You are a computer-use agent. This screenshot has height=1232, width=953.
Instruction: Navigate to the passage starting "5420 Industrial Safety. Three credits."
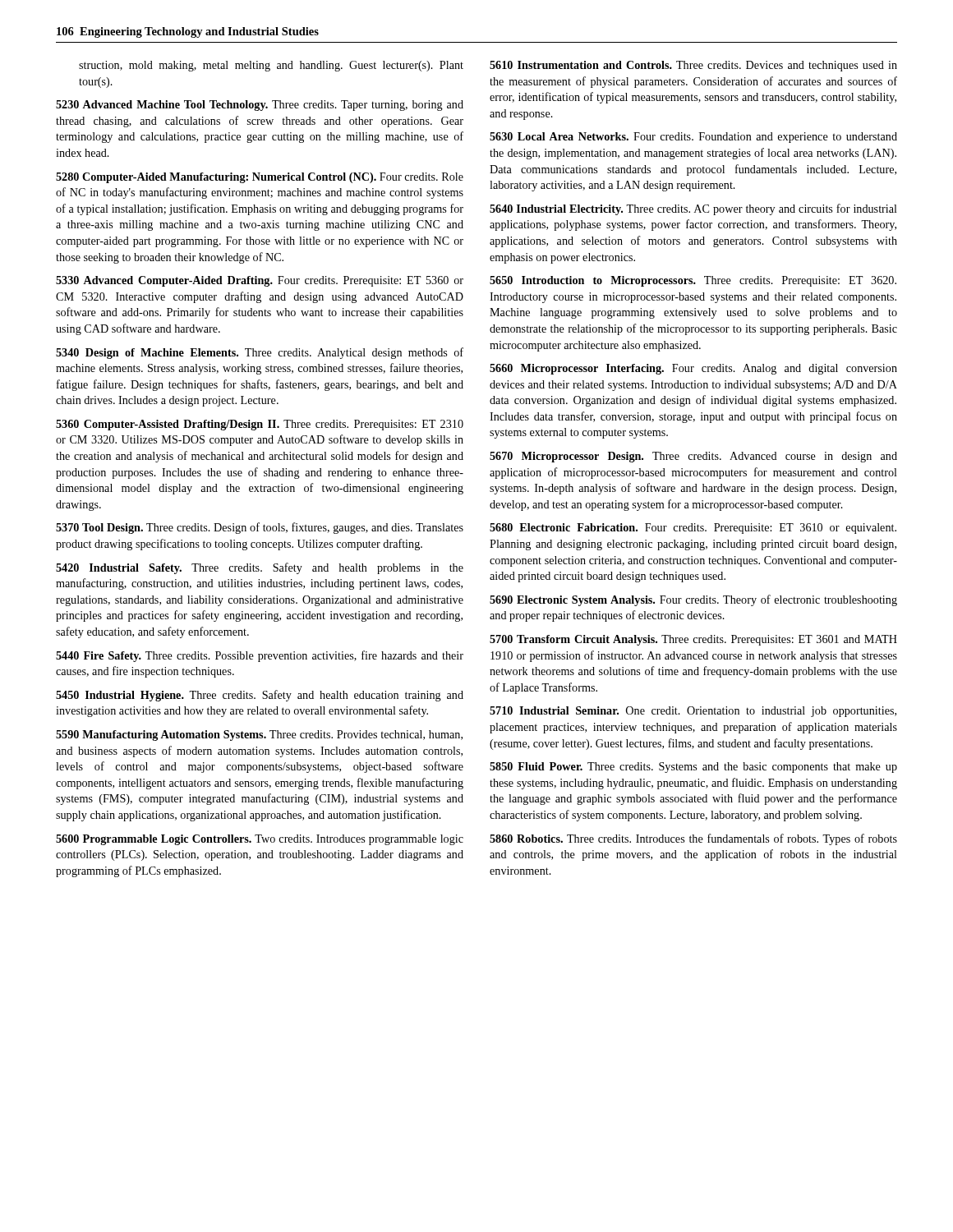pos(260,600)
